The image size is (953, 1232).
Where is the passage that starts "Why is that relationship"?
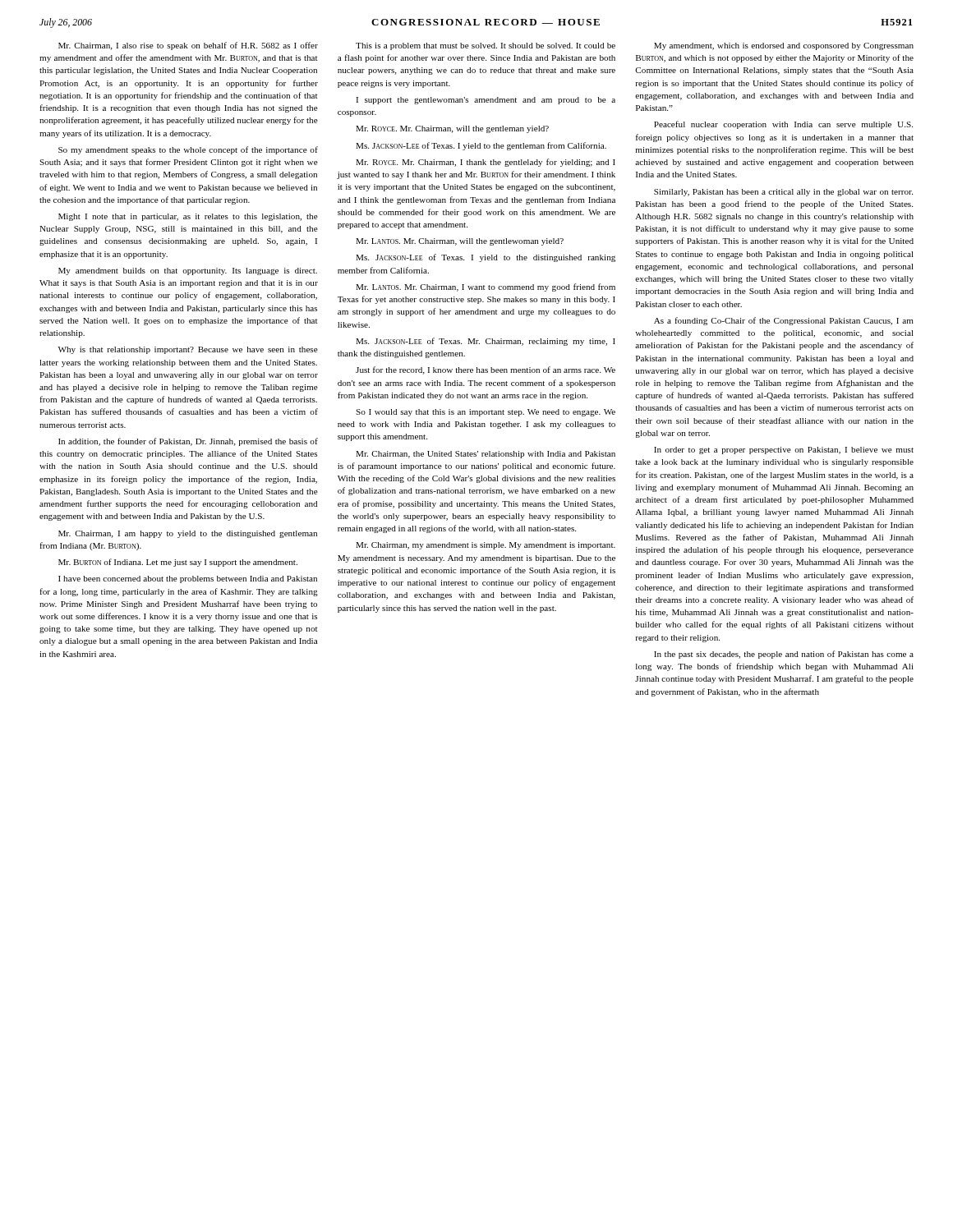[179, 387]
